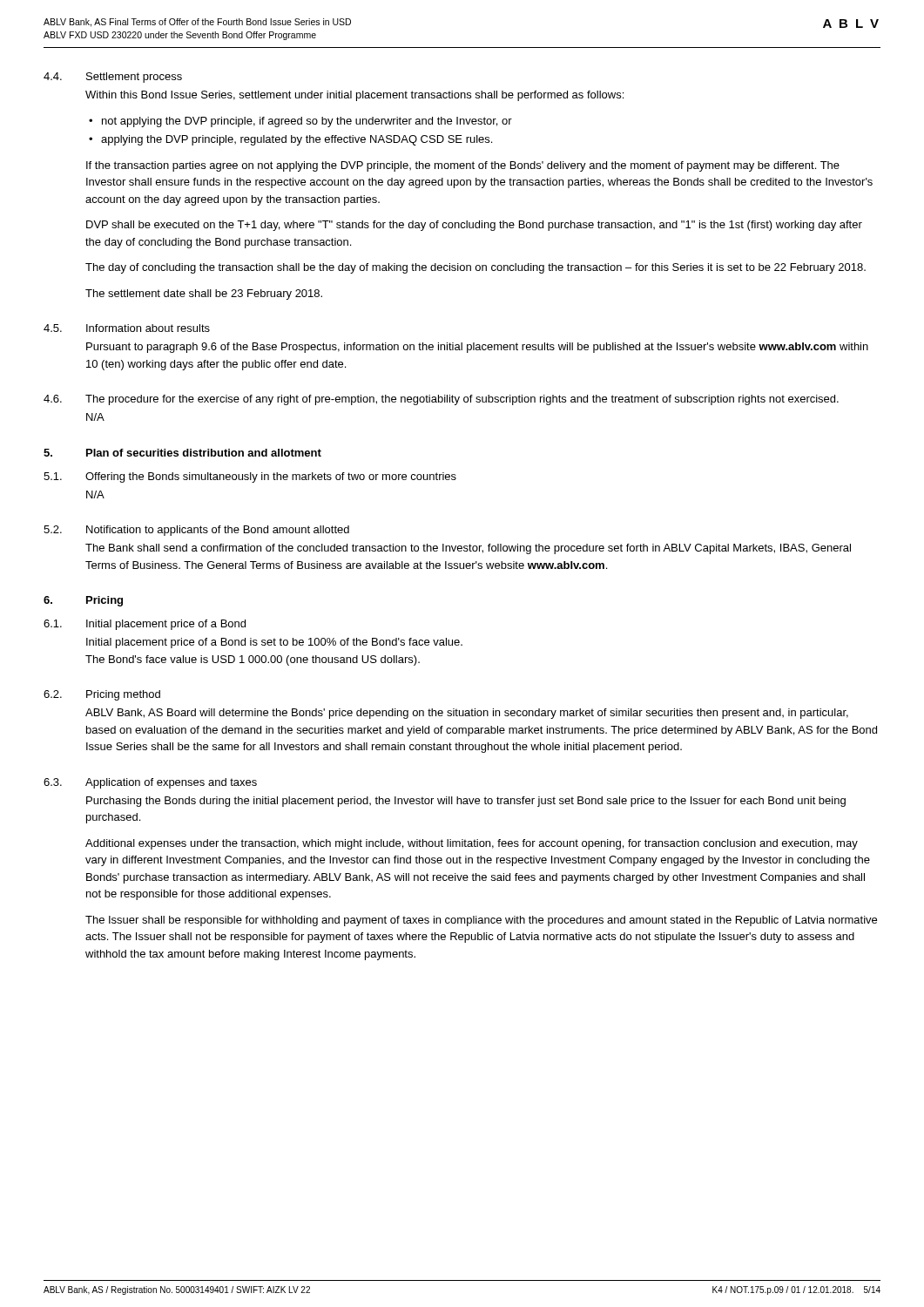Find the element starting "The Bank shall send a"
Viewport: 924px width, 1307px height.
pos(469,556)
